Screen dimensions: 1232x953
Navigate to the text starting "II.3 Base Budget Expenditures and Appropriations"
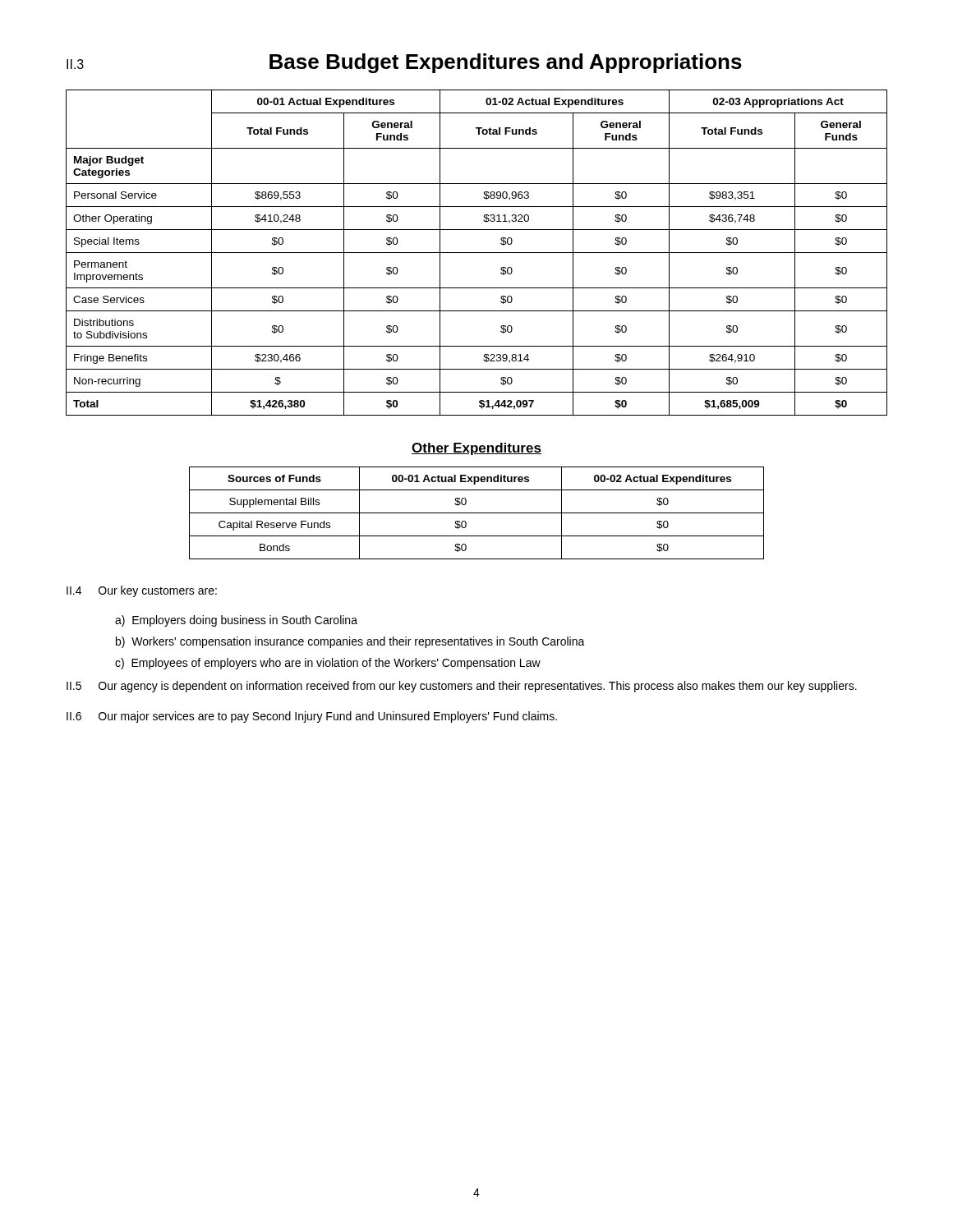click(x=476, y=62)
